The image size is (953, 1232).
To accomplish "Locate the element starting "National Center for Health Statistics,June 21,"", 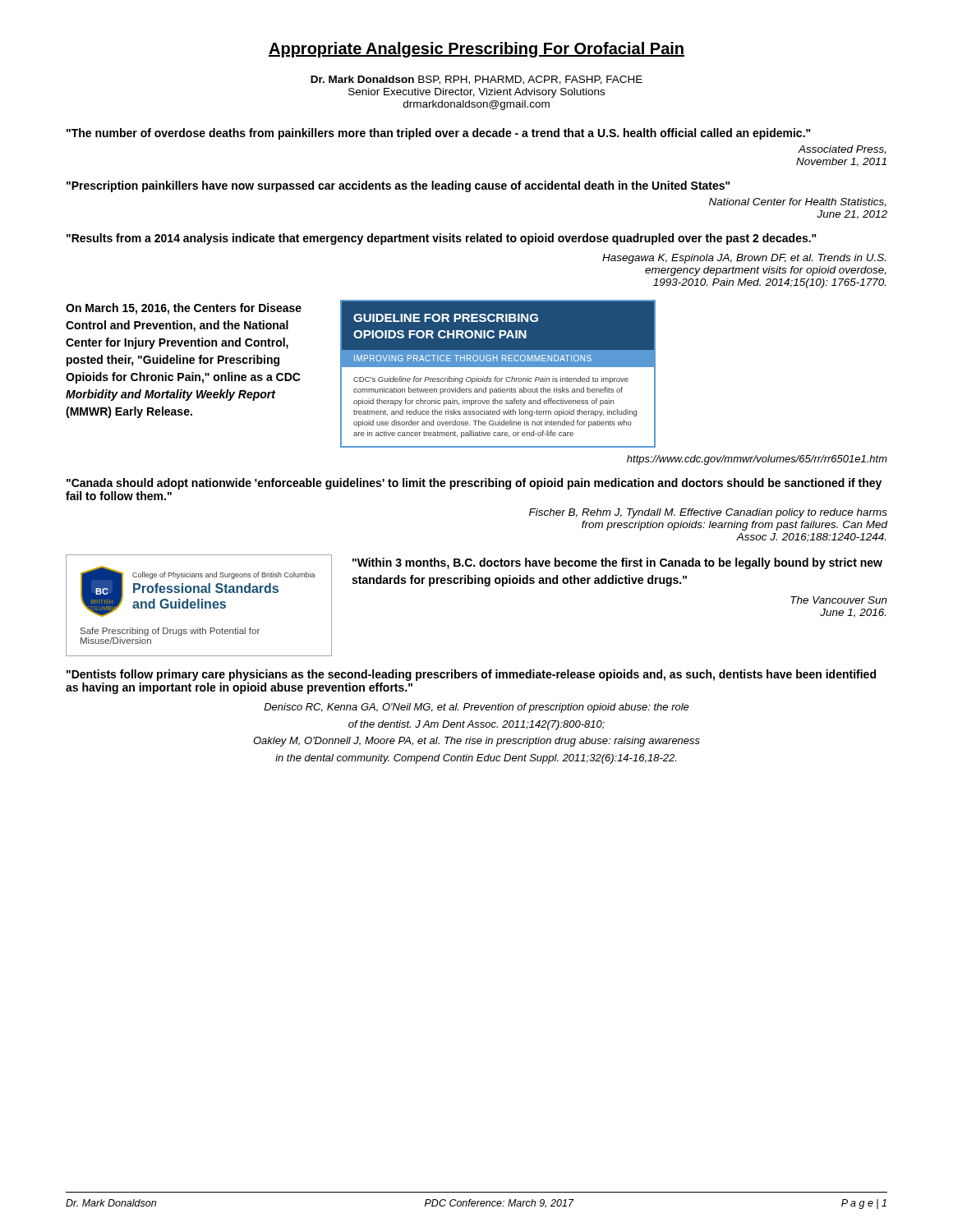I will (798, 208).
